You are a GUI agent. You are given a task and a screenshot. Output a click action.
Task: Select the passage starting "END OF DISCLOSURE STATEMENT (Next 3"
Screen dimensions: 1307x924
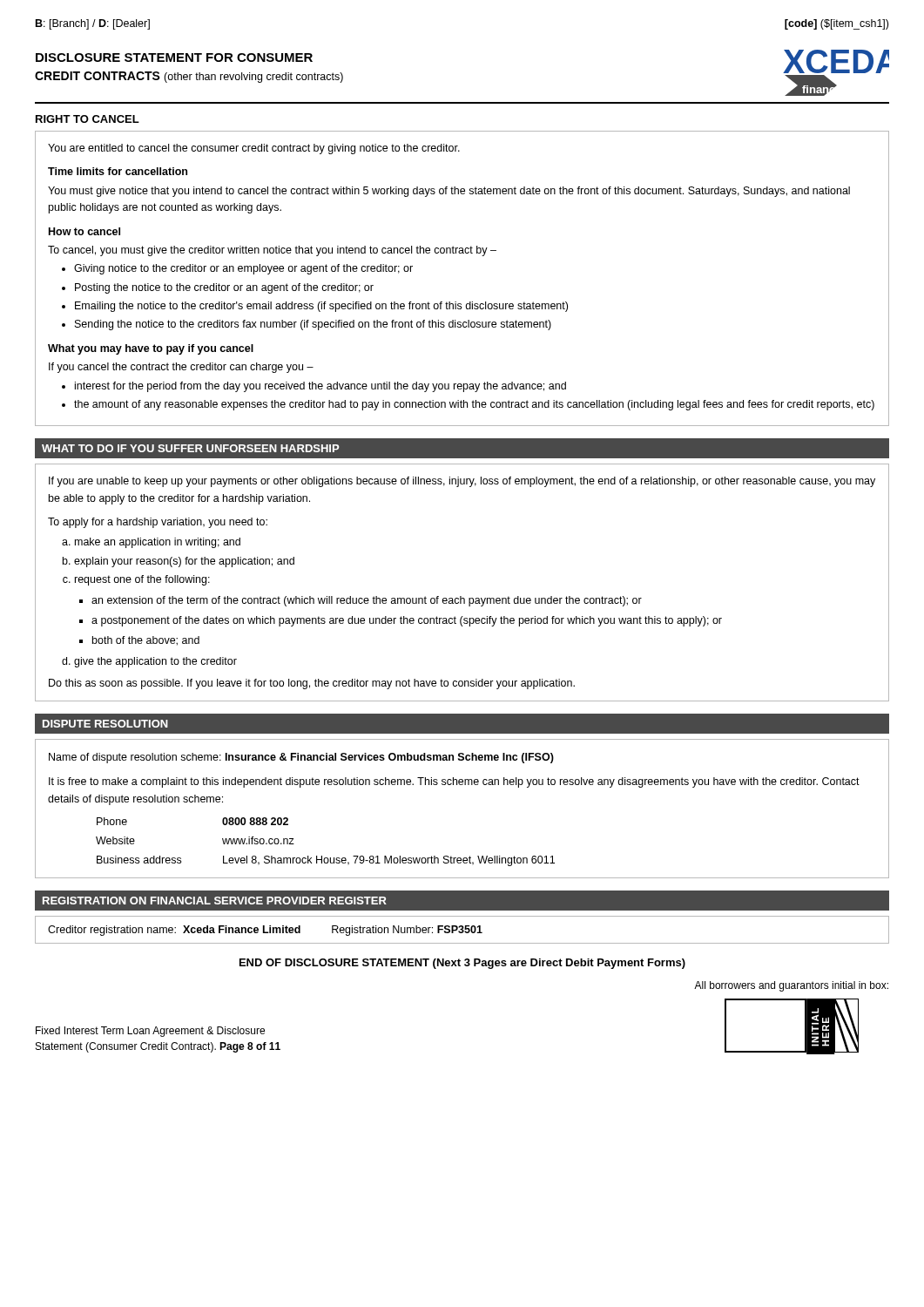pyautogui.click(x=462, y=963)
